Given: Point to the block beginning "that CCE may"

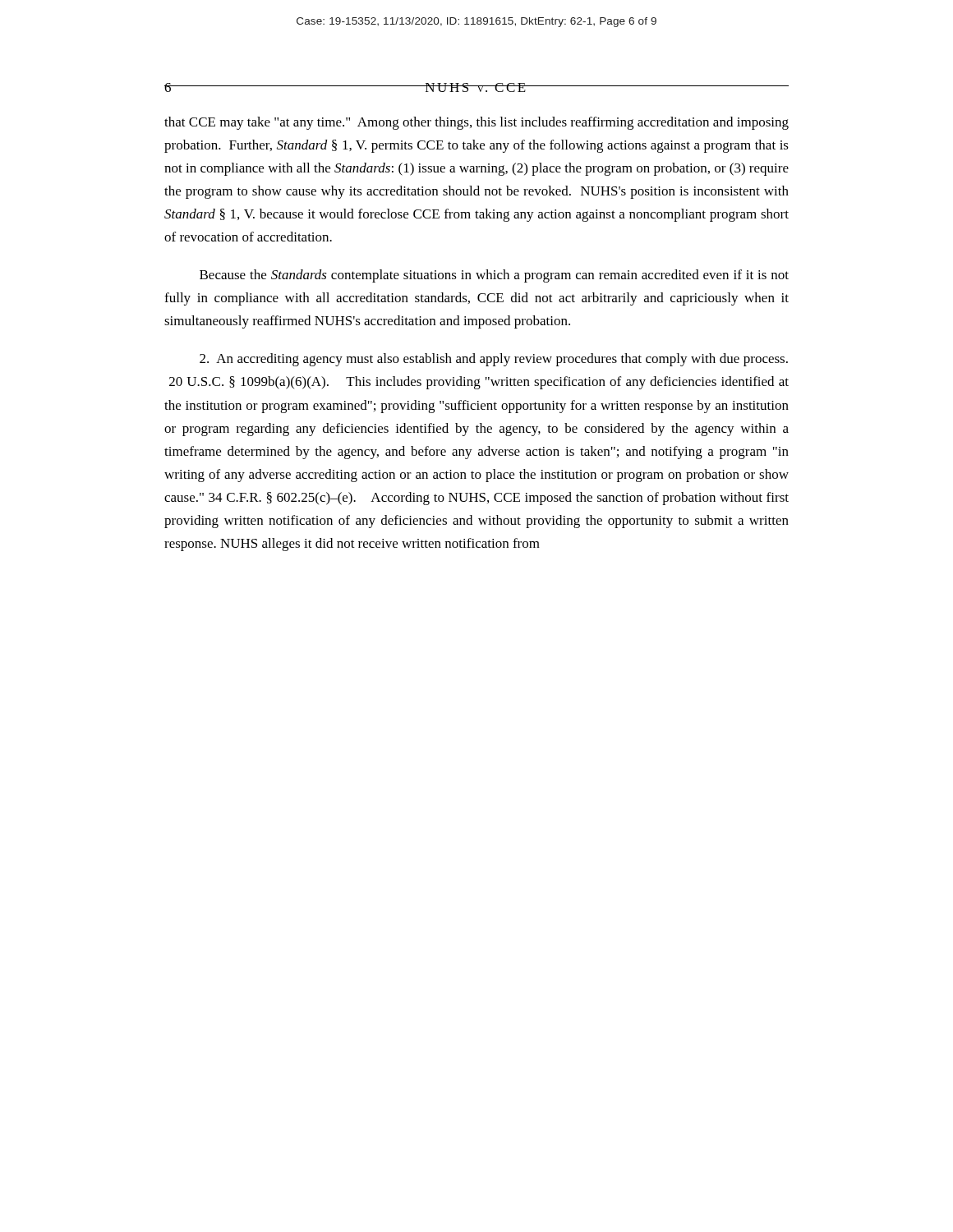Looking at the screenshot, I should [476, 180].
